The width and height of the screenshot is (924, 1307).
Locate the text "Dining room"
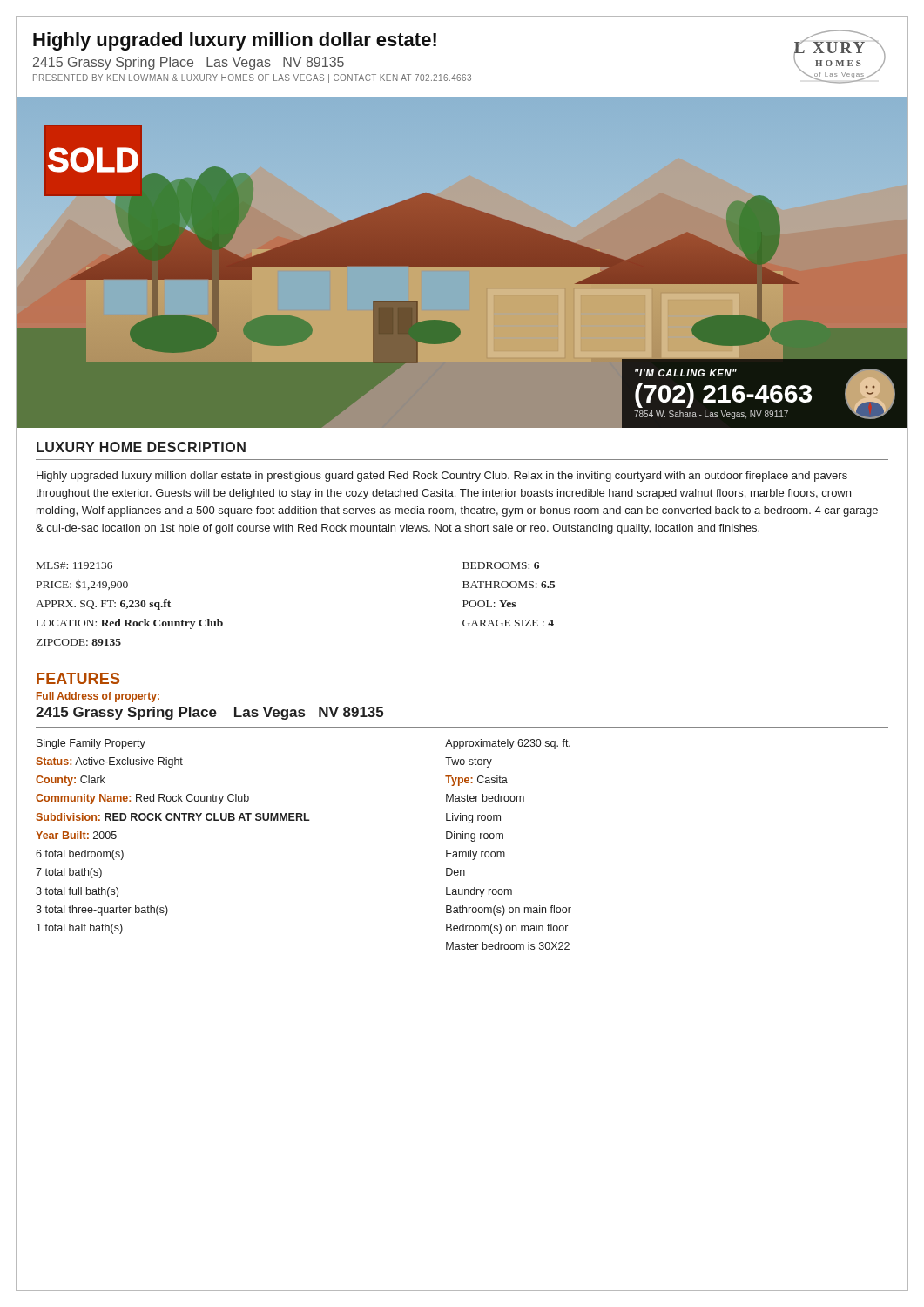(475, 835)
